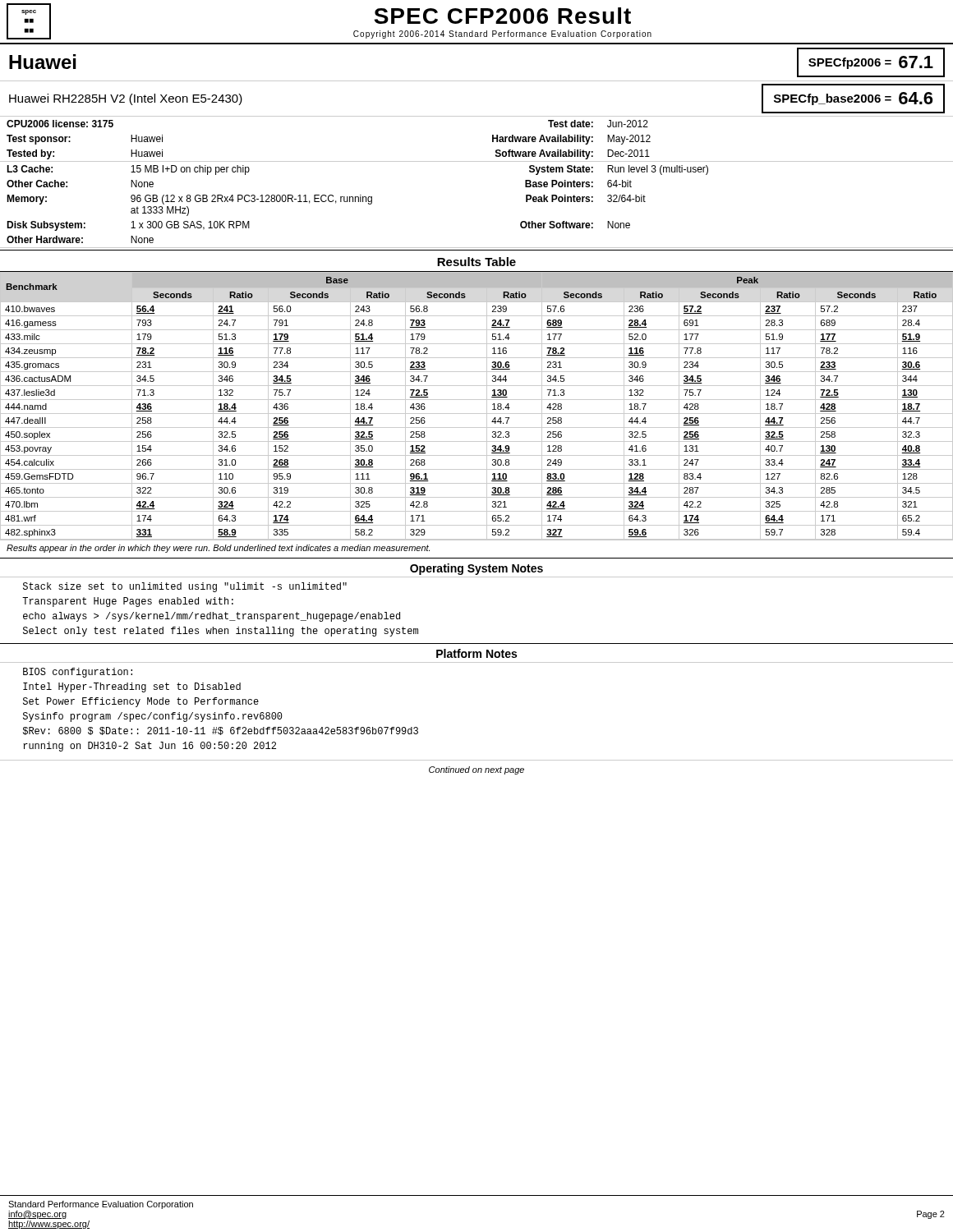
Task: Click where it says "Results Table"
Action: pyautogui.click(x=476, y=261)
